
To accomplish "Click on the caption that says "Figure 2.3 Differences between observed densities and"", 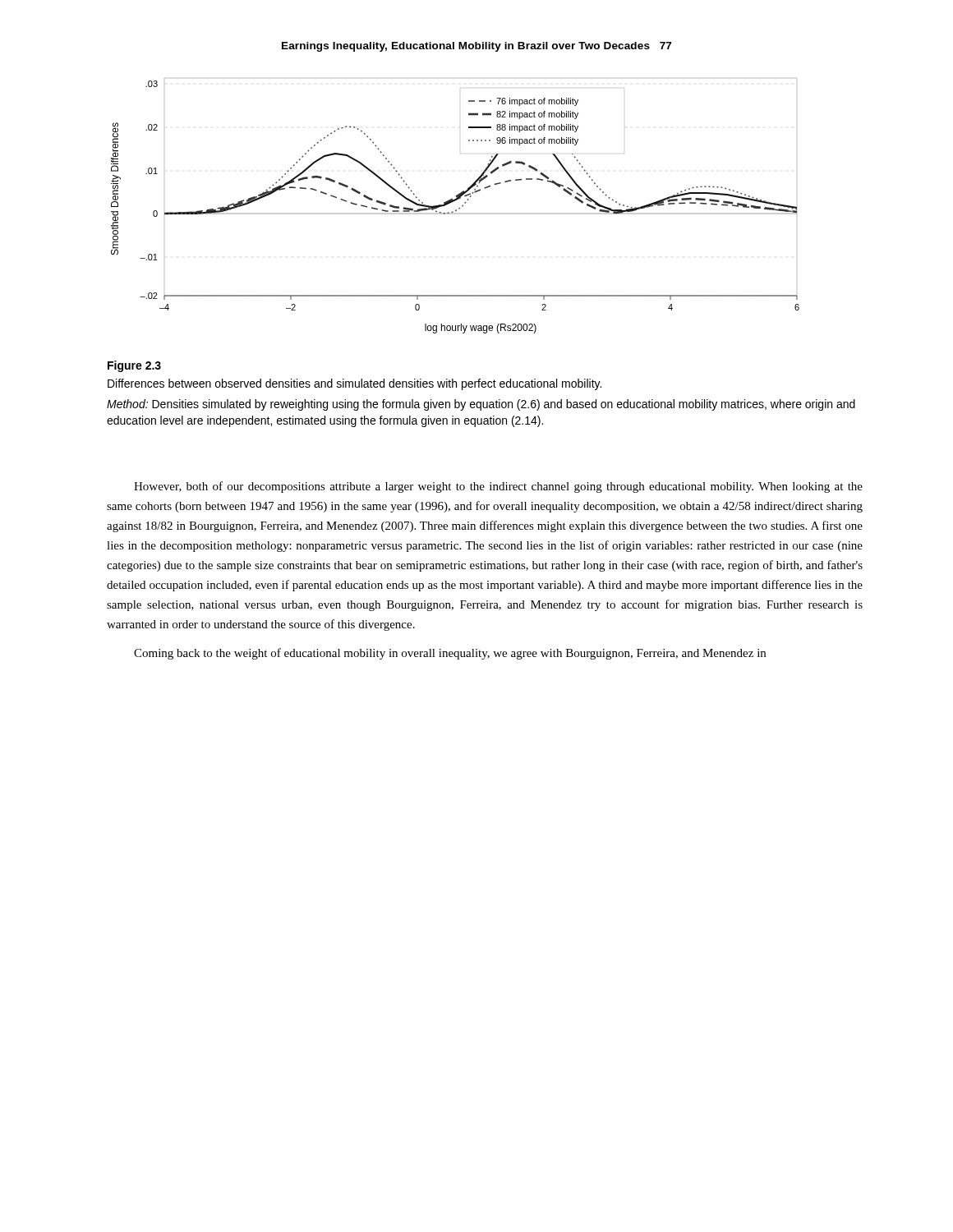I will pos(485,393).
